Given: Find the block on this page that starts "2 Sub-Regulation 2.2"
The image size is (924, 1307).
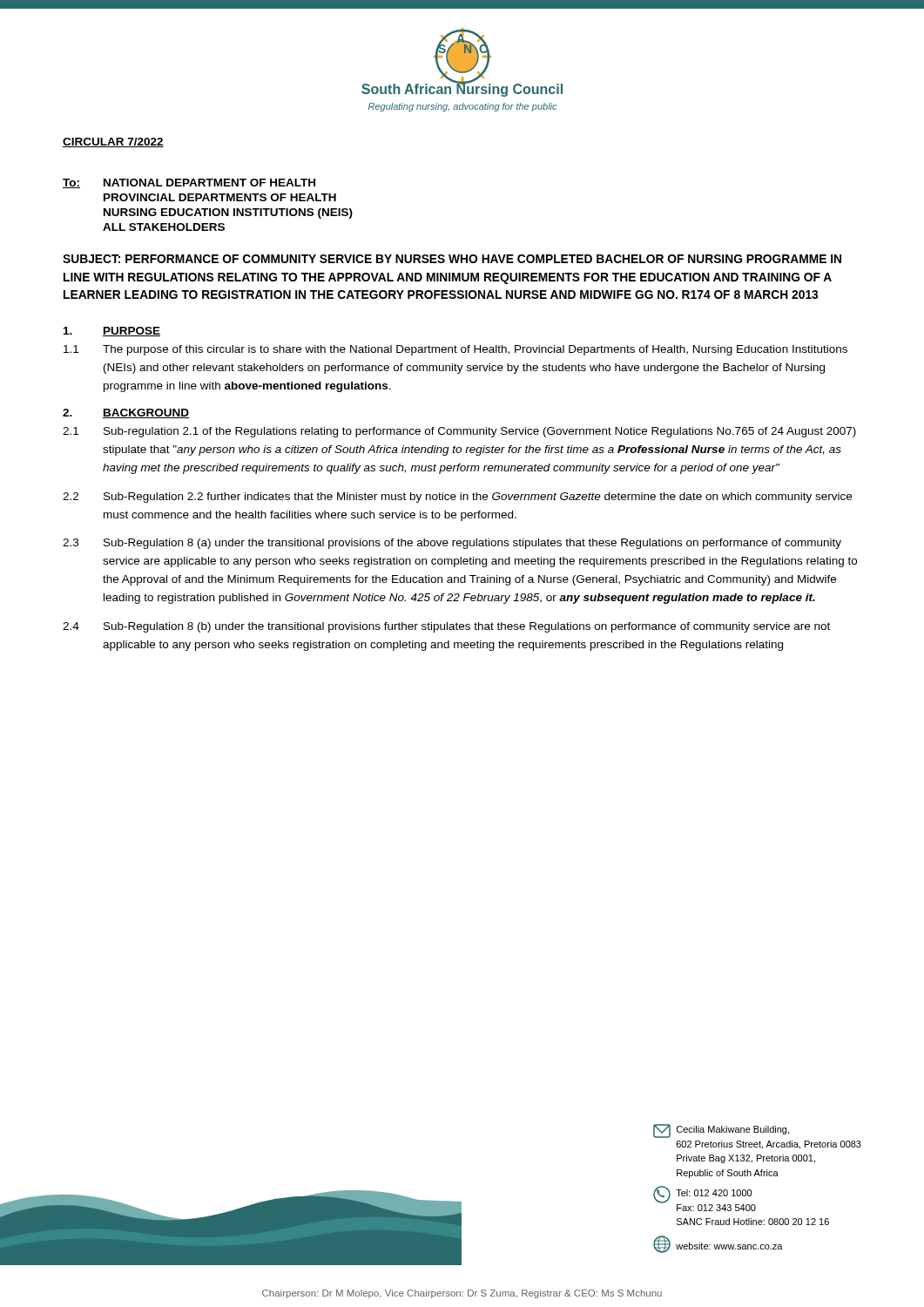Looking at the screenshot, I should point(462,506).
